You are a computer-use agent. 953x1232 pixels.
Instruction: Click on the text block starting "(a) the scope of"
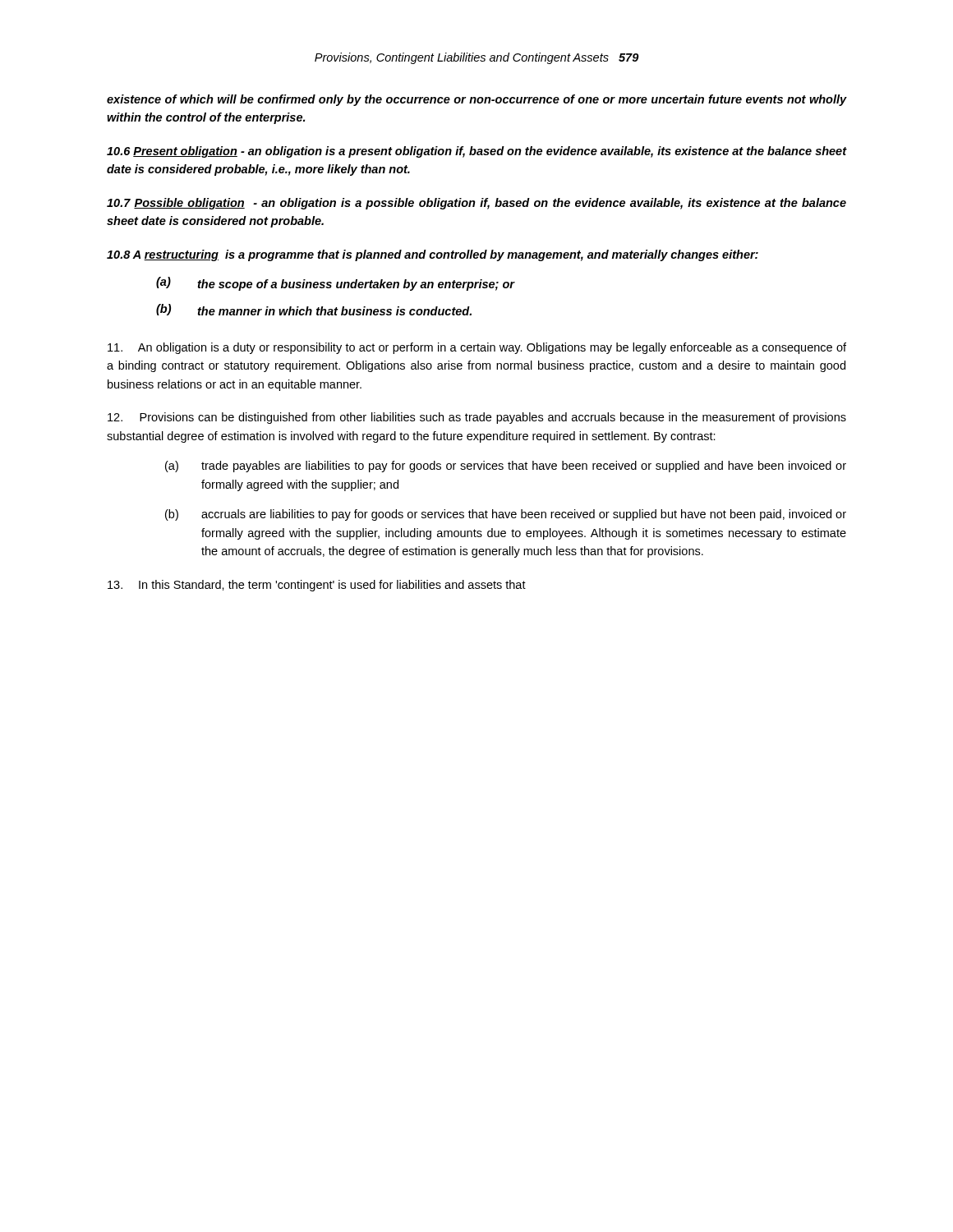pos(335,284)
